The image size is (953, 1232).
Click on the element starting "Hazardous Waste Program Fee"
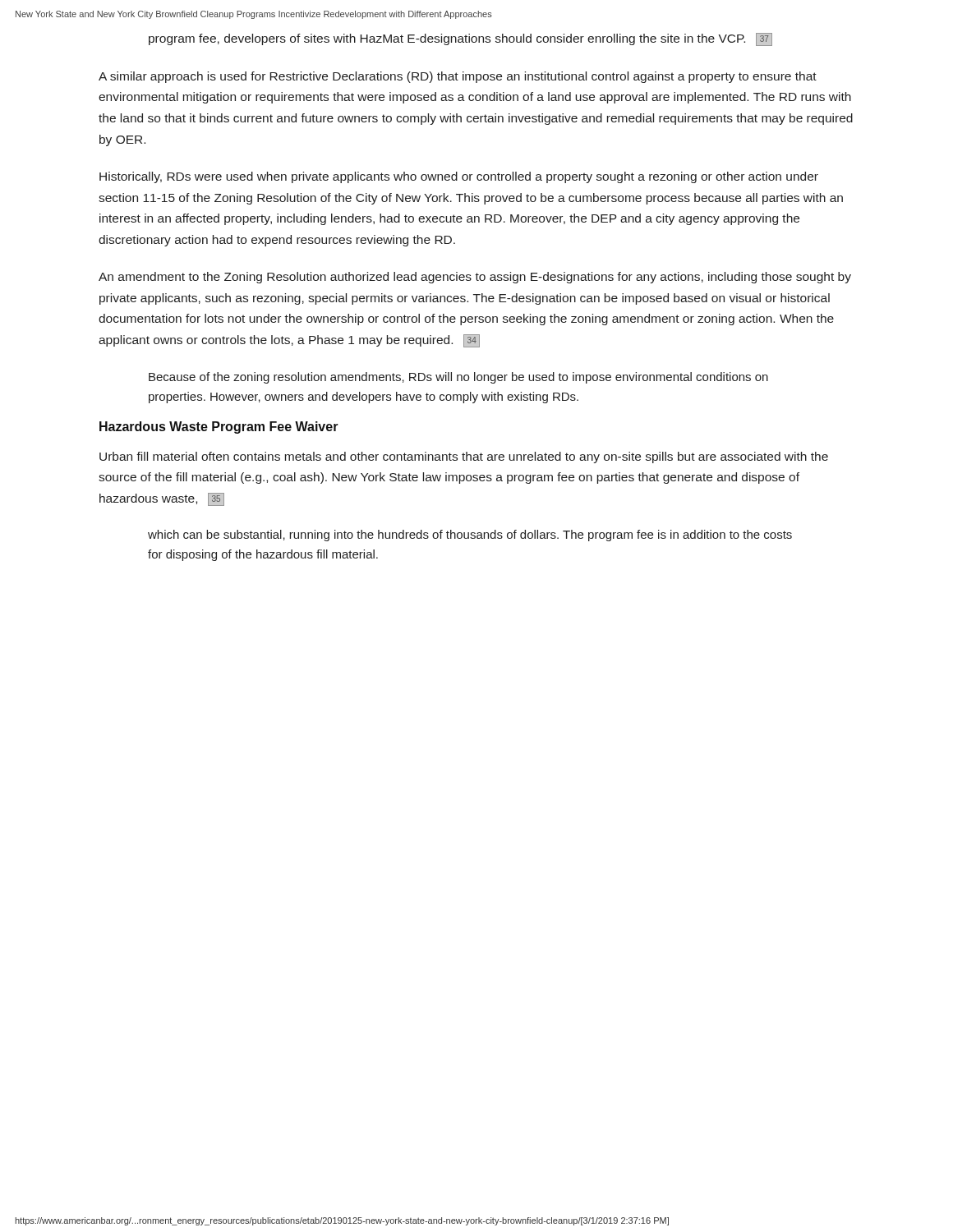pyautogui.click(x=218, y=426)
